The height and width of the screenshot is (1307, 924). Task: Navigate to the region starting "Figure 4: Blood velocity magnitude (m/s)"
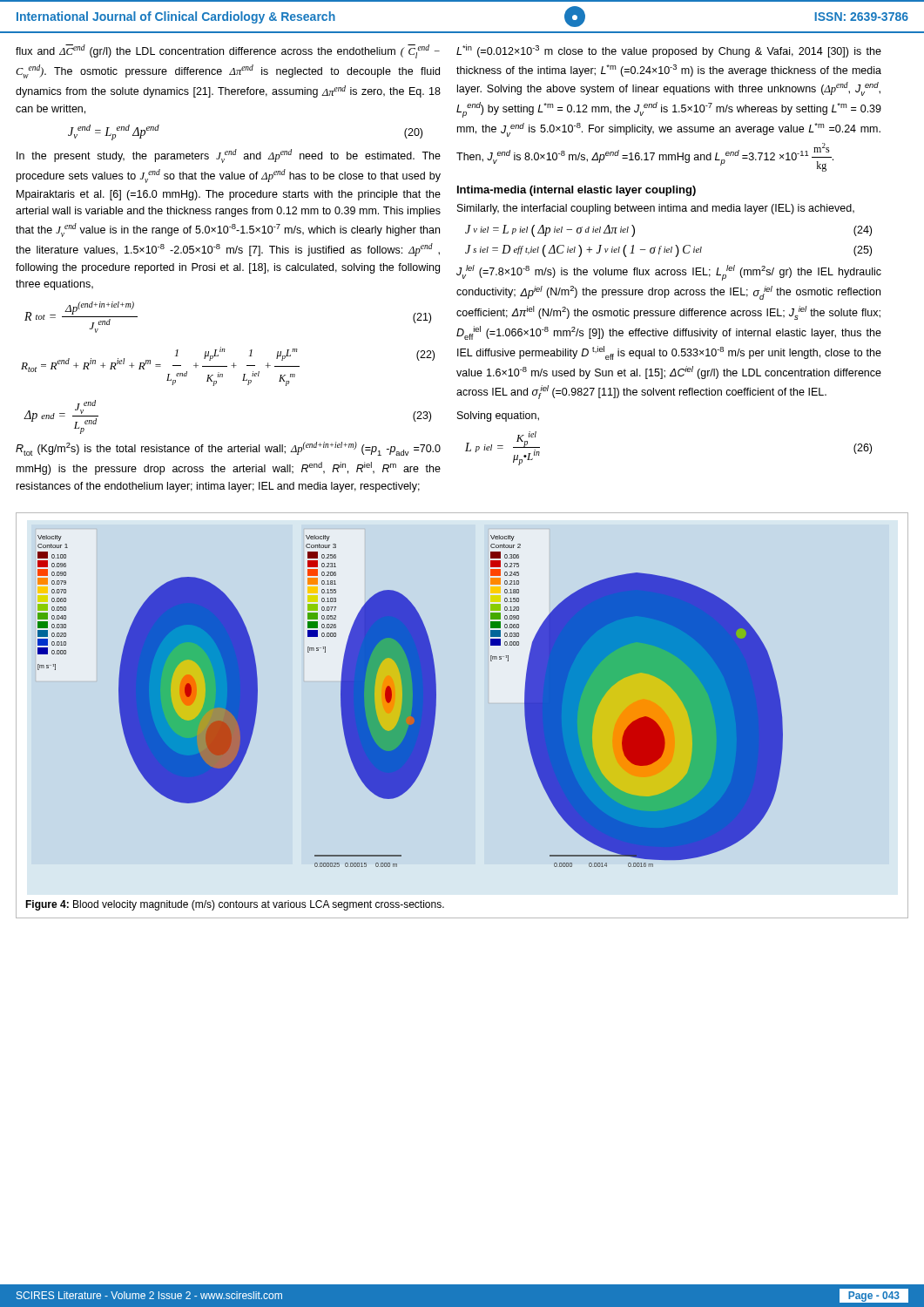(x=235, y=904)
